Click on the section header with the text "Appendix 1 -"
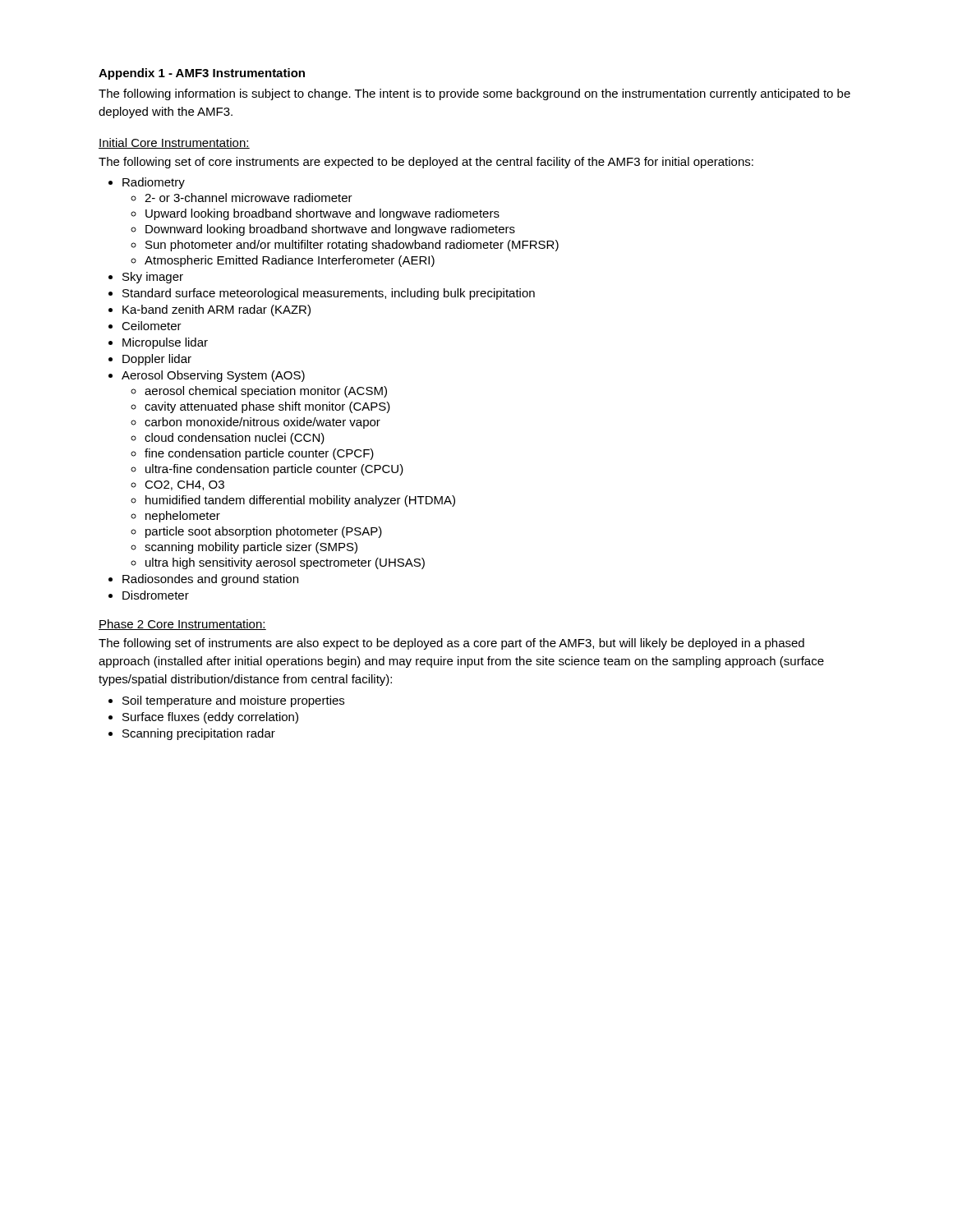Screen dimensions: 1232x953 click(x=202, y=73)
